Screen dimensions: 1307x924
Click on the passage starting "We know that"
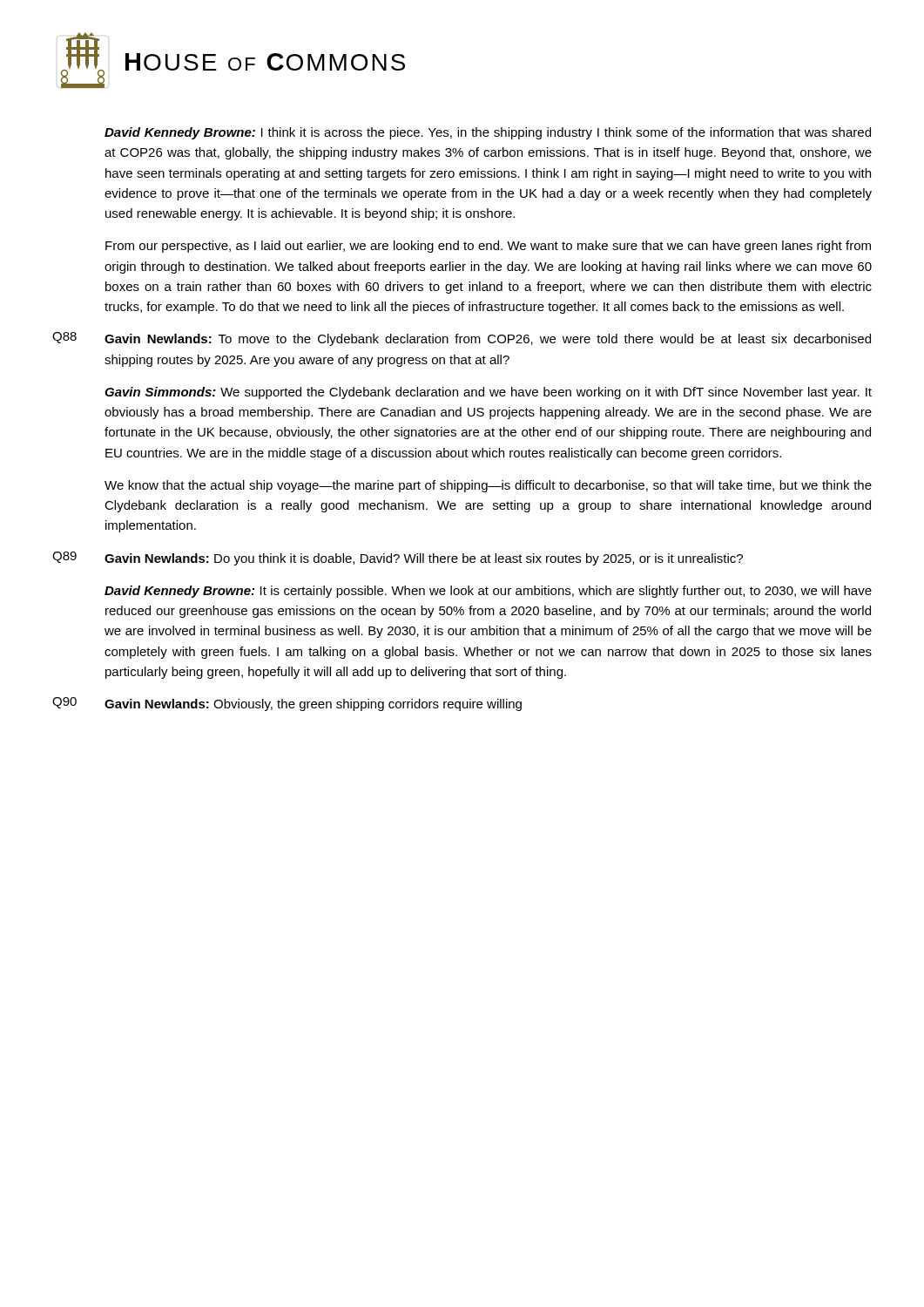coord(488,505)
